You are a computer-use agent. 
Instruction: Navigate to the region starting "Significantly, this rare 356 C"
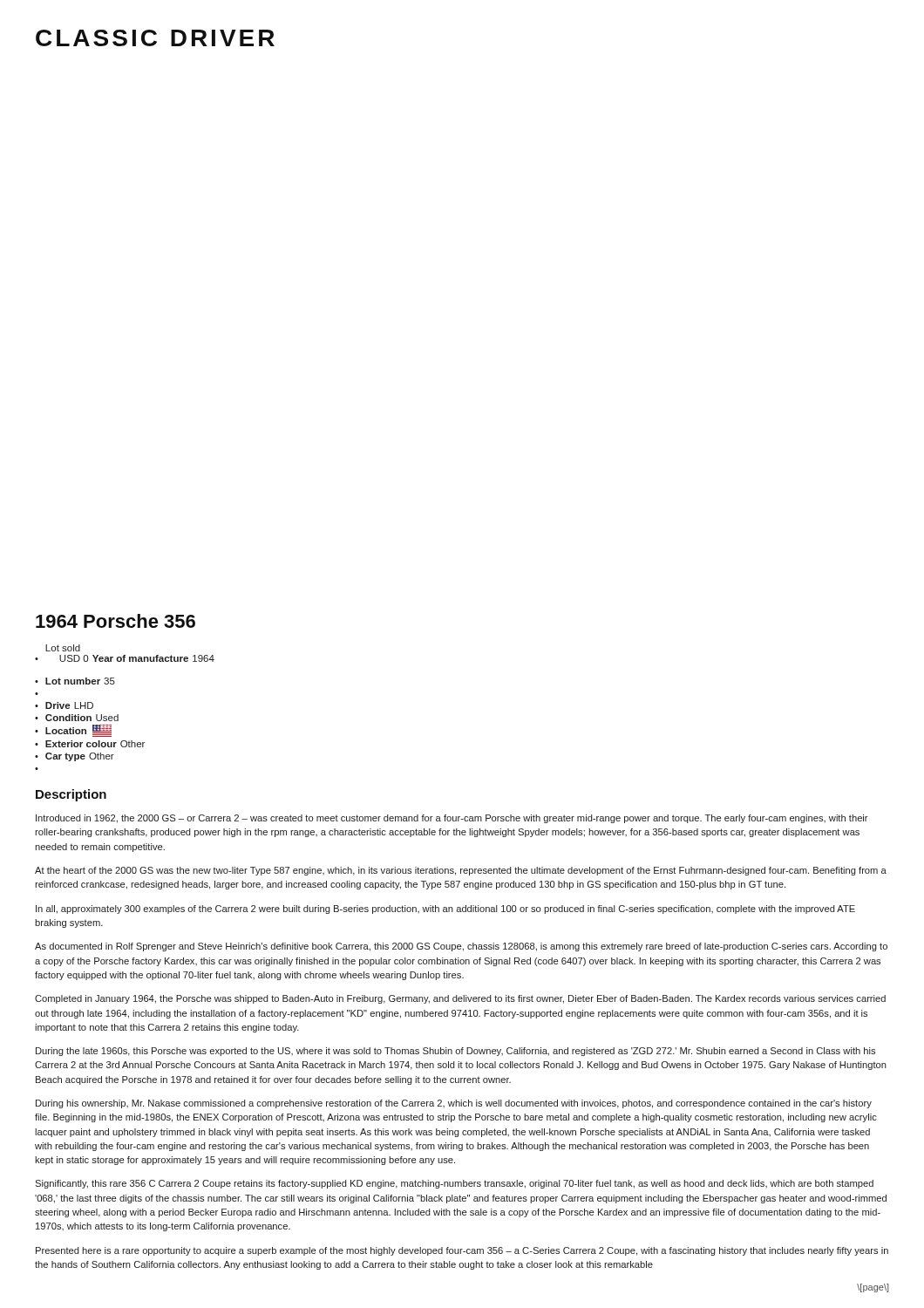point(462,1205)
